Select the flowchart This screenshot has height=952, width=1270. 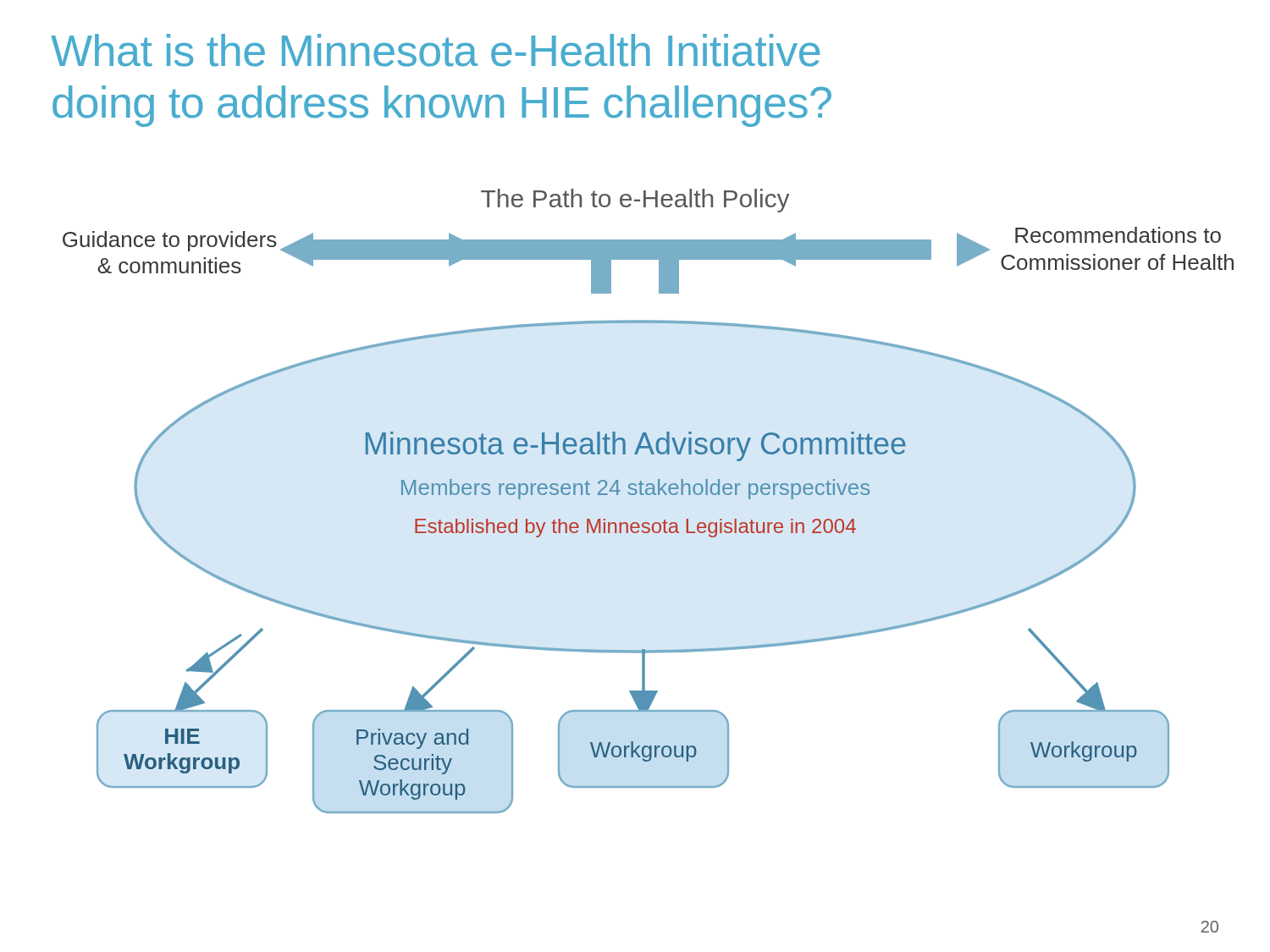pyautogui.click(x=635, y=533)
